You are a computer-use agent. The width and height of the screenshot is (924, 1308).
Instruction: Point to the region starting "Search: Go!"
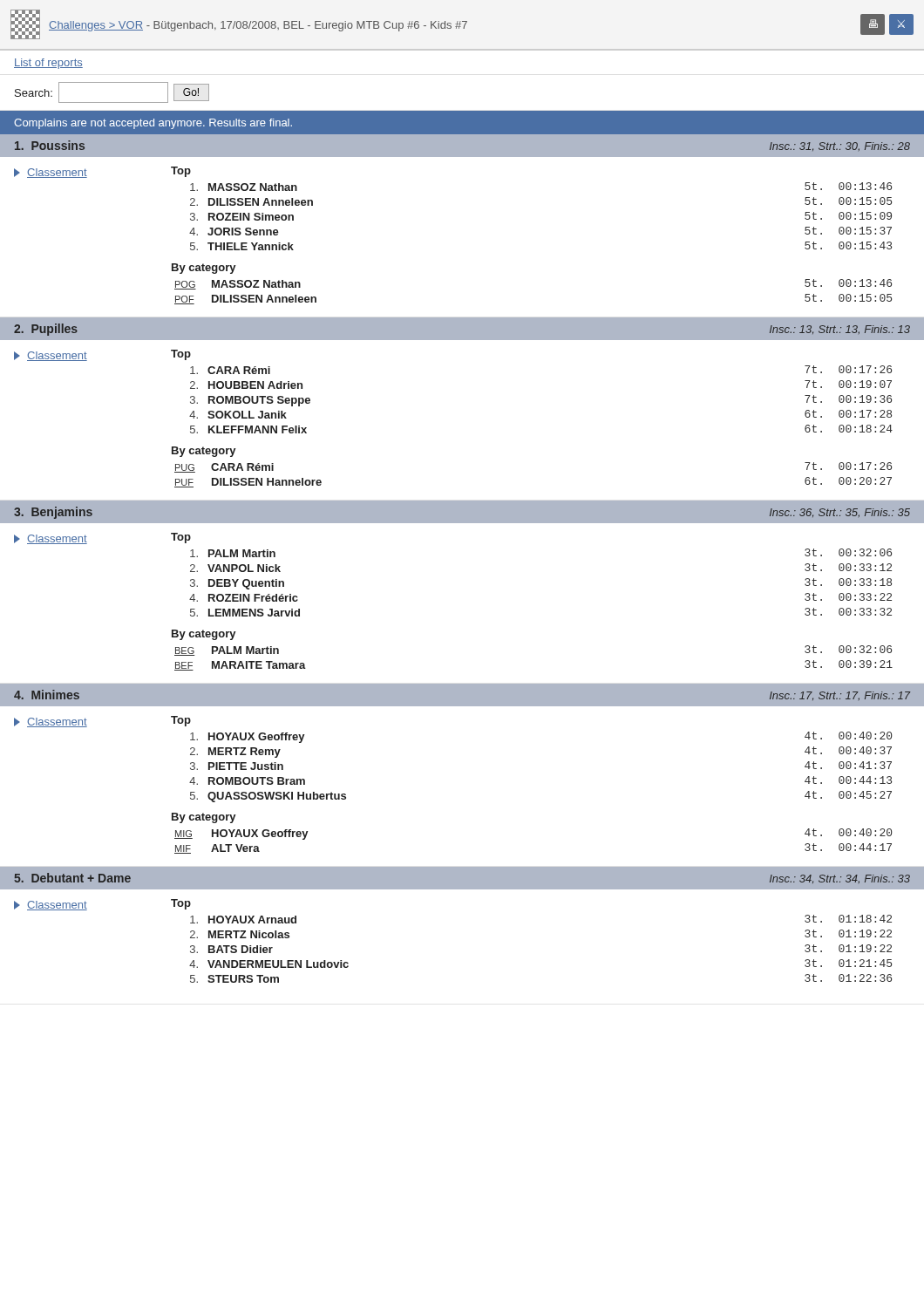(x=112, y=92)
